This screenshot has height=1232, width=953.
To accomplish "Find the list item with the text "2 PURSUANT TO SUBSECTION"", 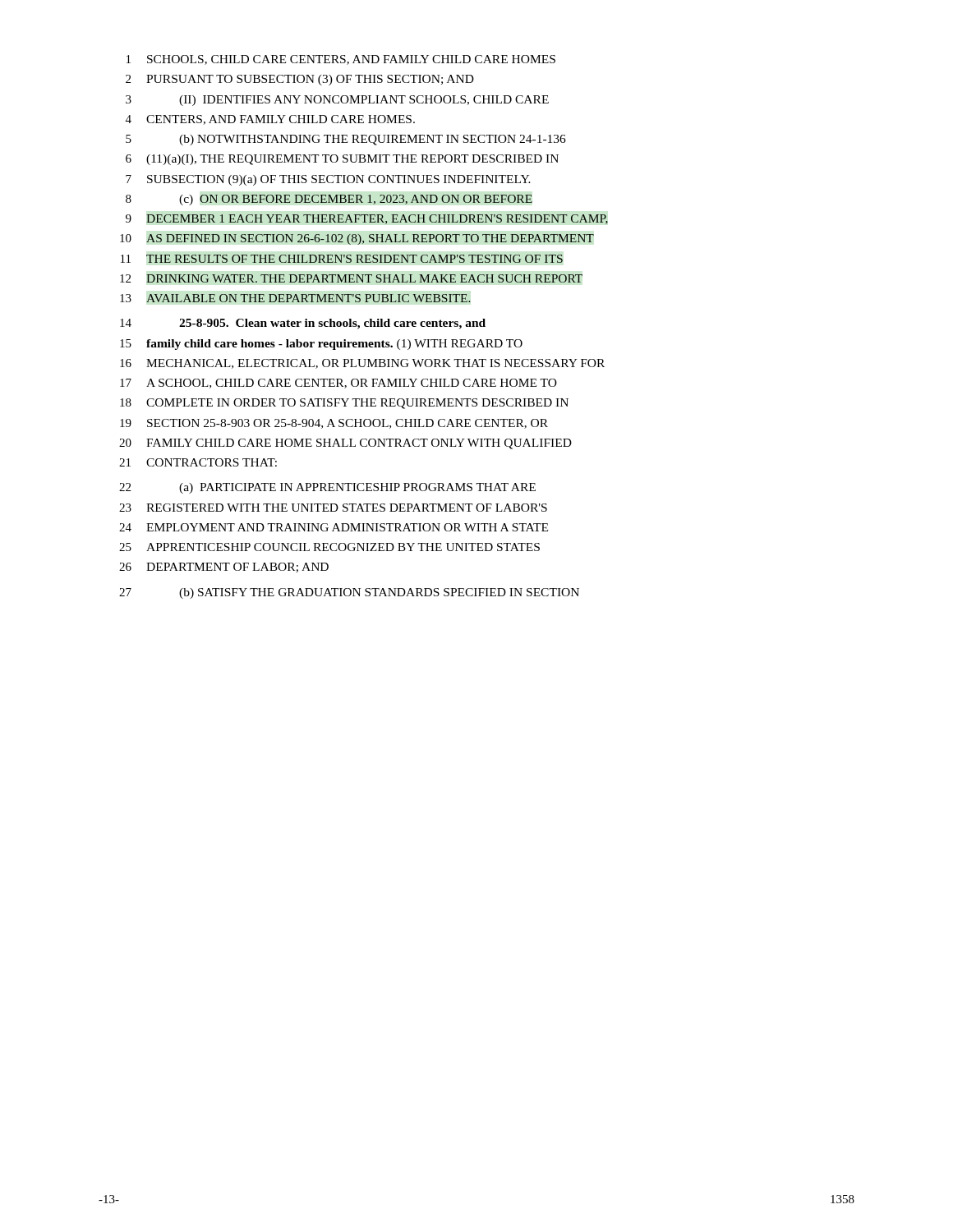I will (x=476, y=79).
